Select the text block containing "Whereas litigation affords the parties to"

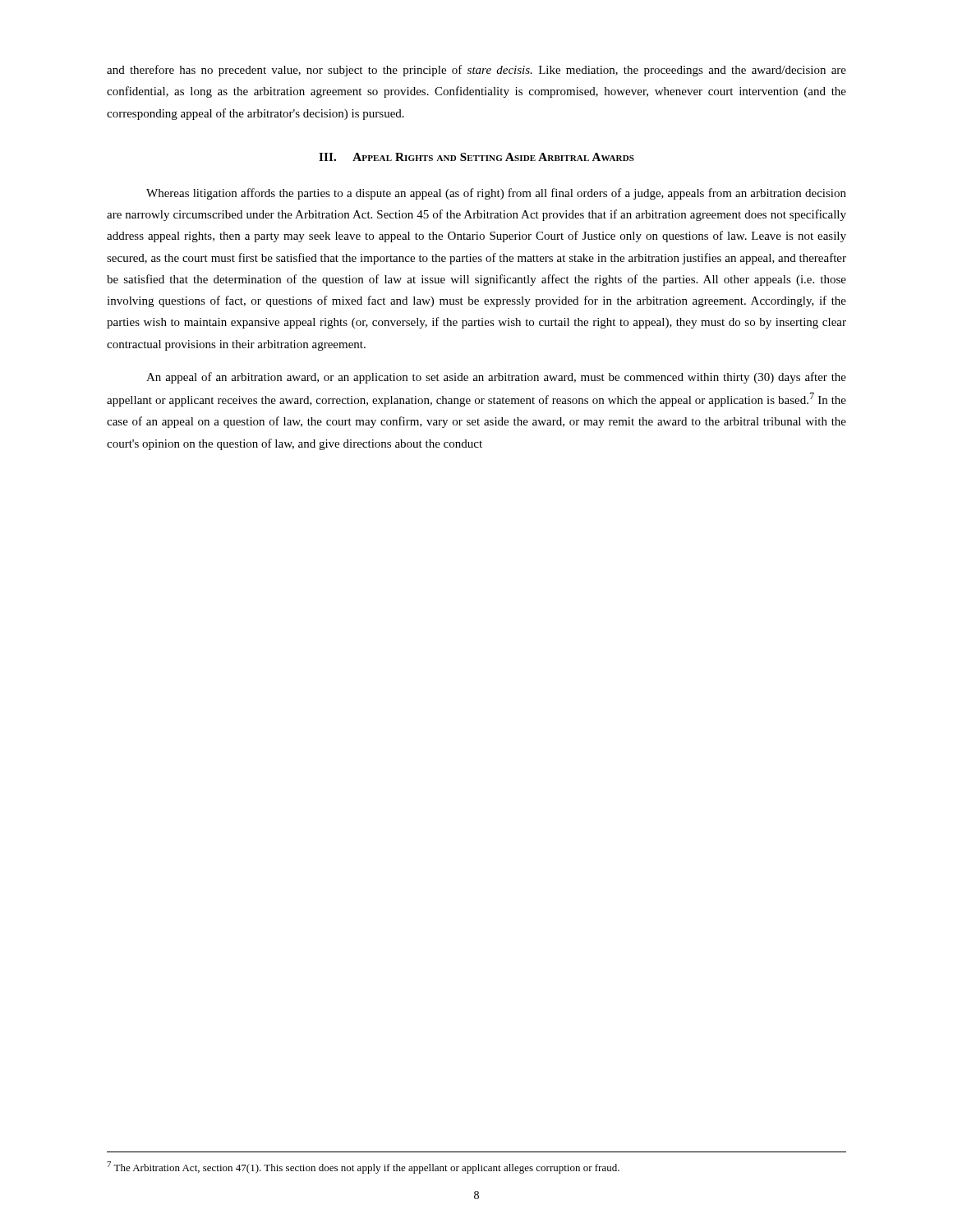pos(476,268)
